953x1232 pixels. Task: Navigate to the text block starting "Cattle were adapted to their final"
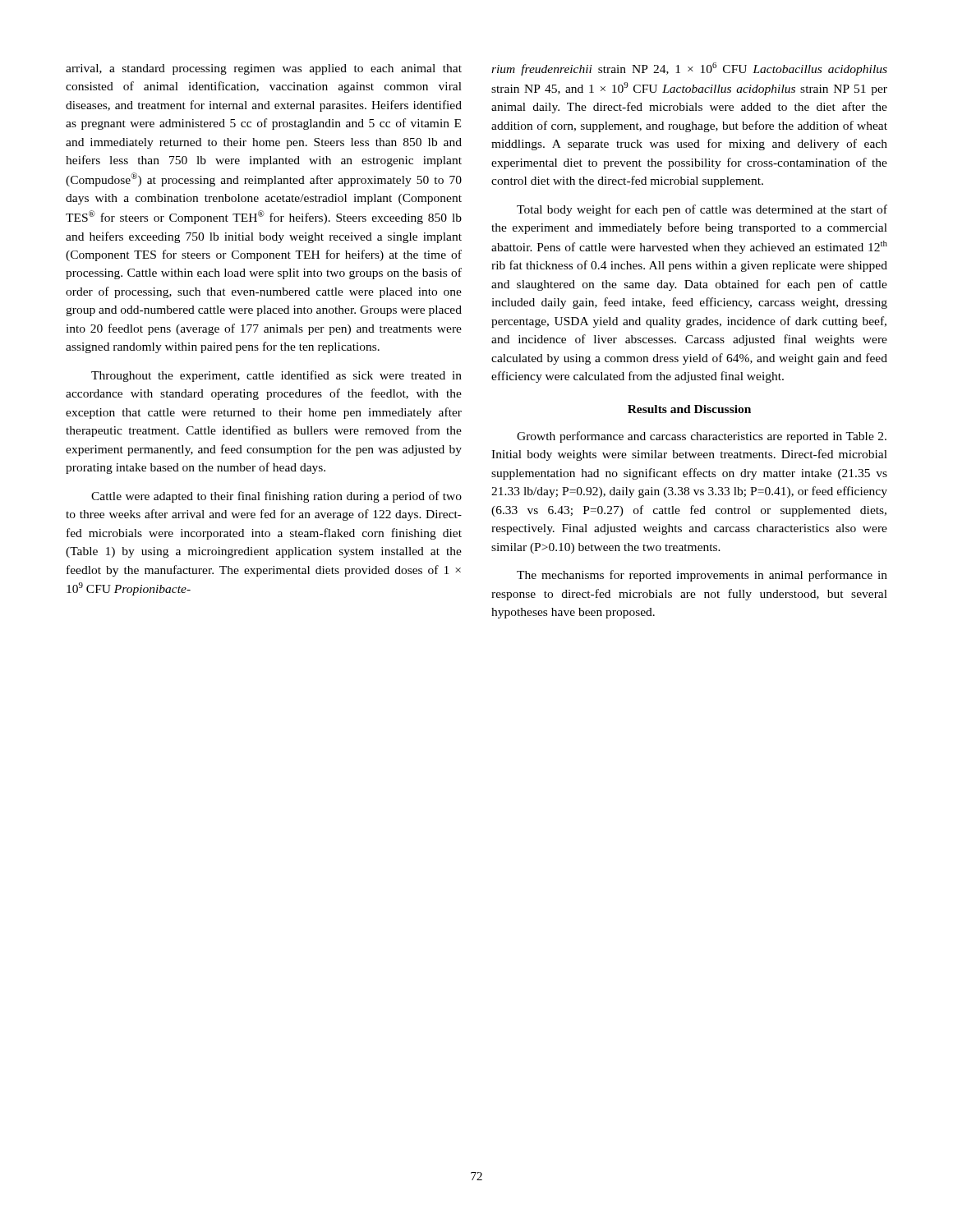click(x=264, y=543)
